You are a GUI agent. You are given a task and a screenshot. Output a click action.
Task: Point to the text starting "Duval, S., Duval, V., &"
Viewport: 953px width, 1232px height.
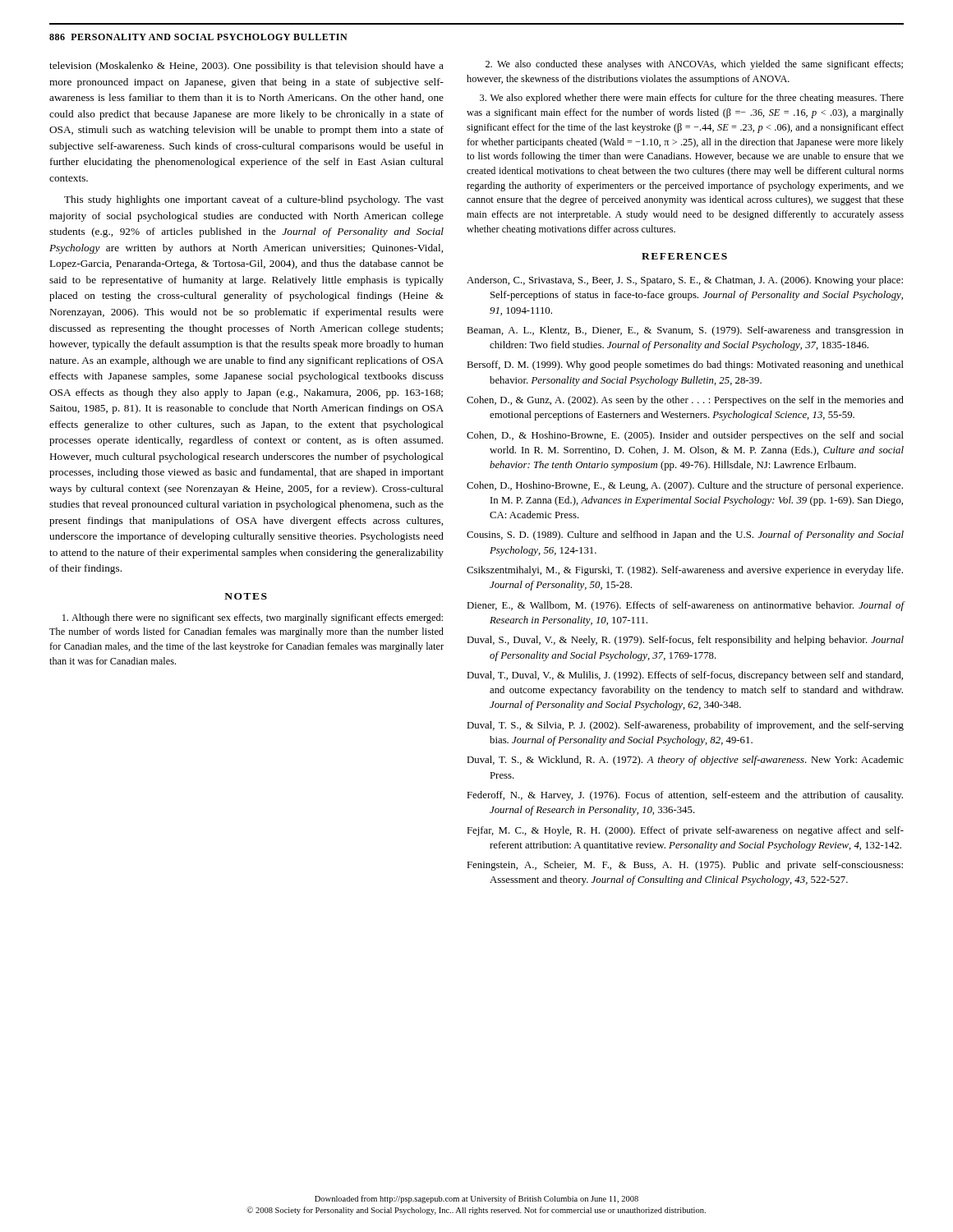tap(685, 648)
